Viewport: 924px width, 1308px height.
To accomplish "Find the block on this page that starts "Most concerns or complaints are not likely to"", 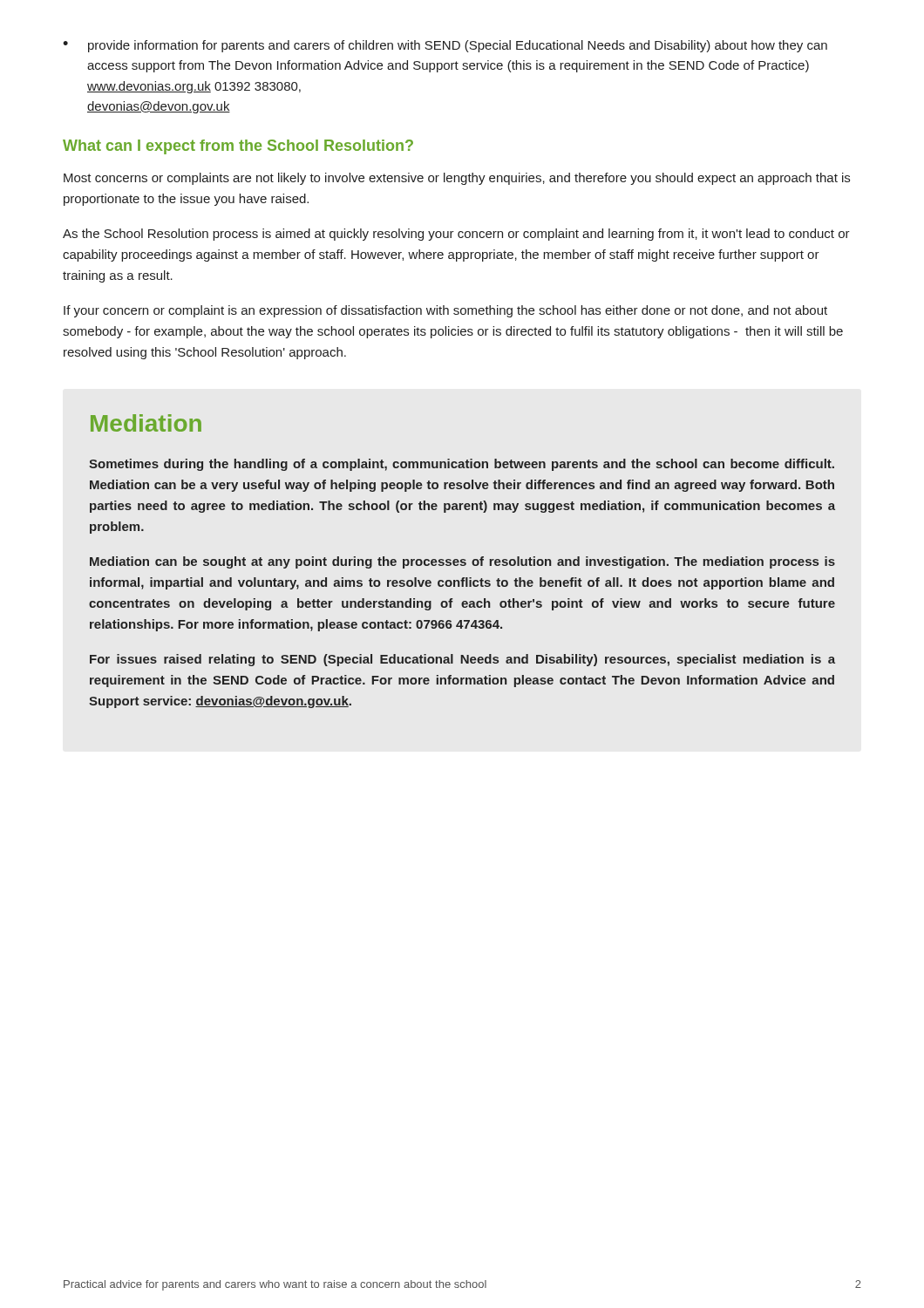I will coord(457,188).
